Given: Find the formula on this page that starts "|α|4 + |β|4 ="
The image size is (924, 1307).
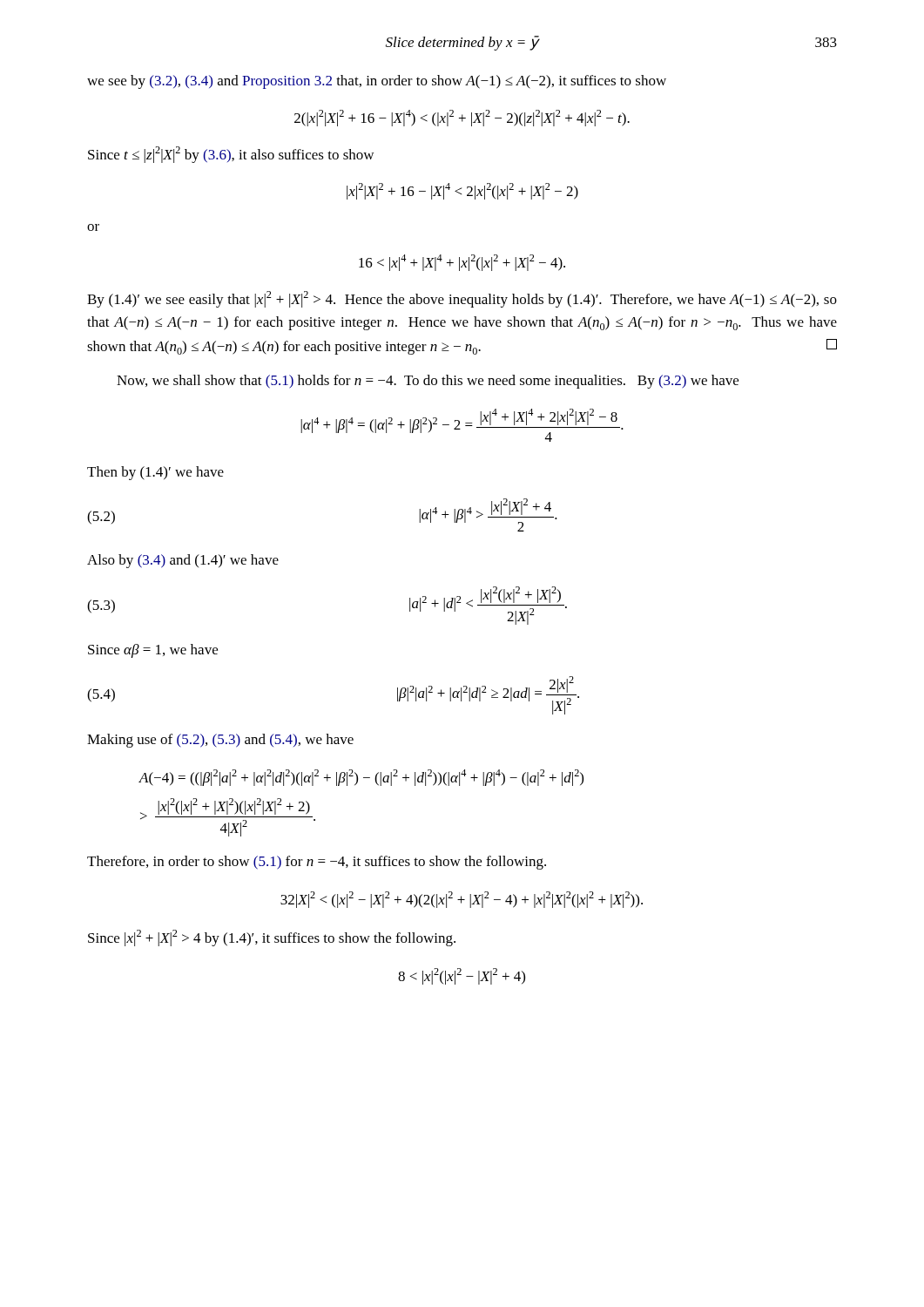Looking at the screenshot, I should point(462,426).
